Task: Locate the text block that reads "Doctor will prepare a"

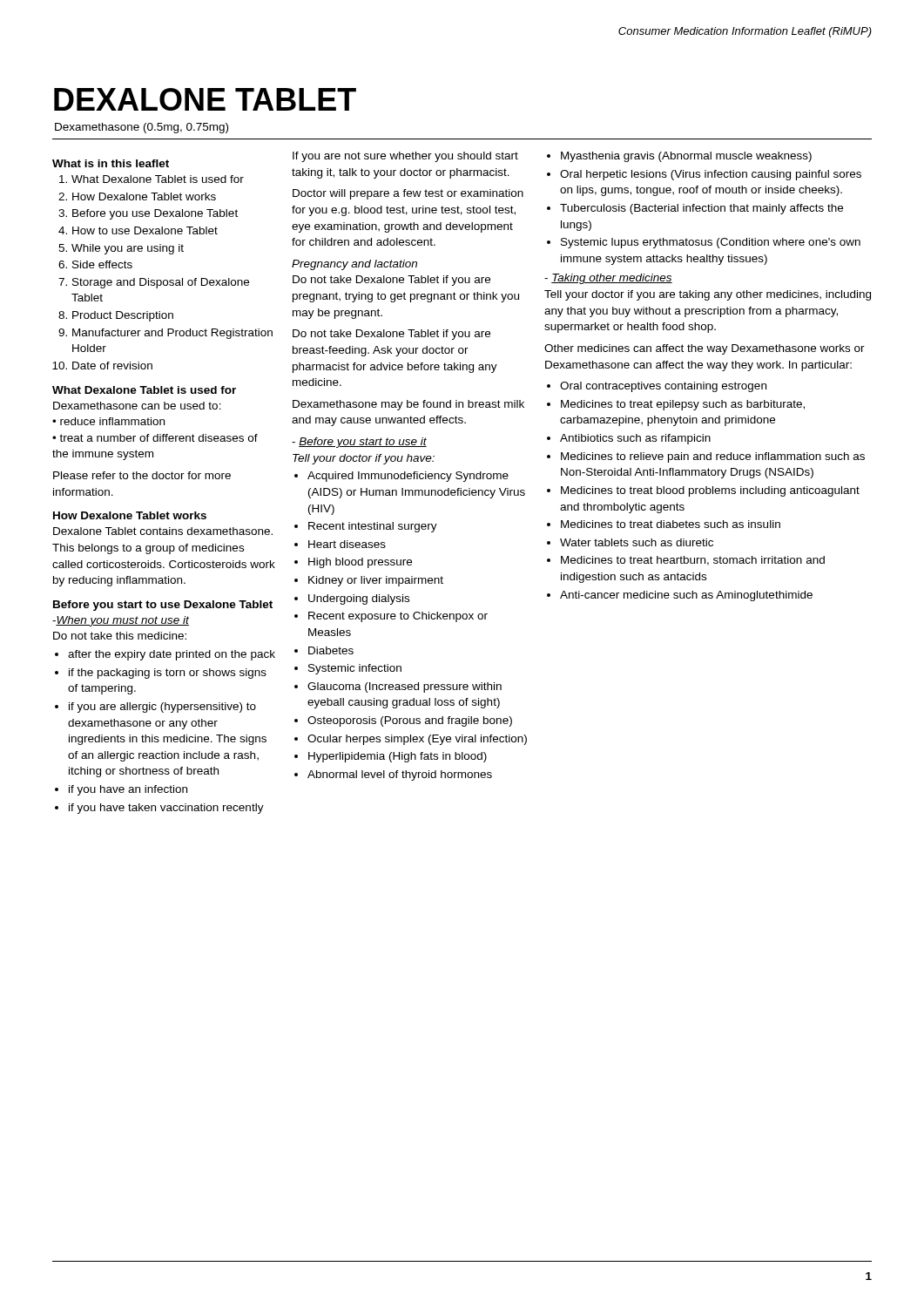Action: click(x=408, y=218)
